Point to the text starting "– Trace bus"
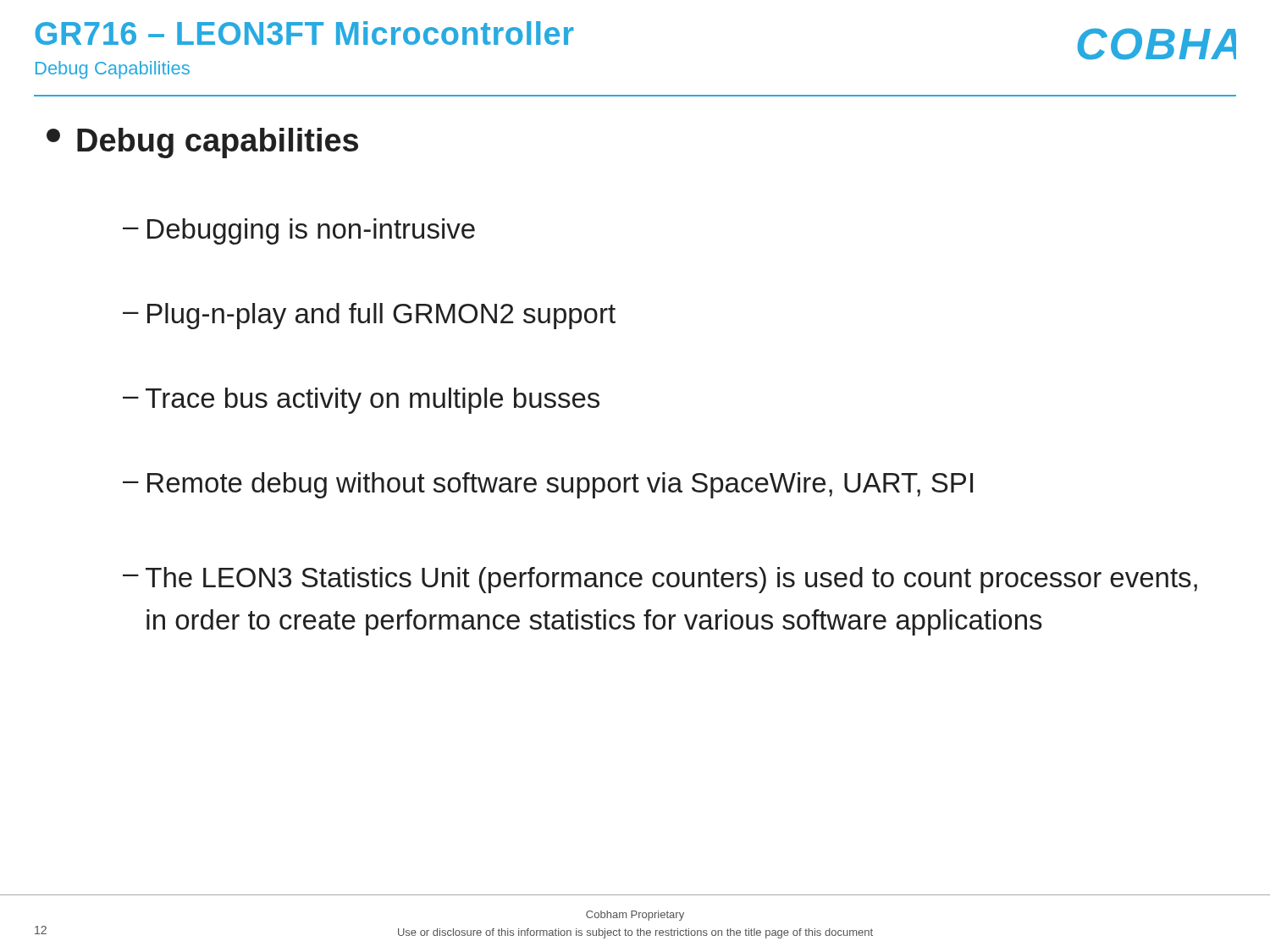 tap(362, 399)
